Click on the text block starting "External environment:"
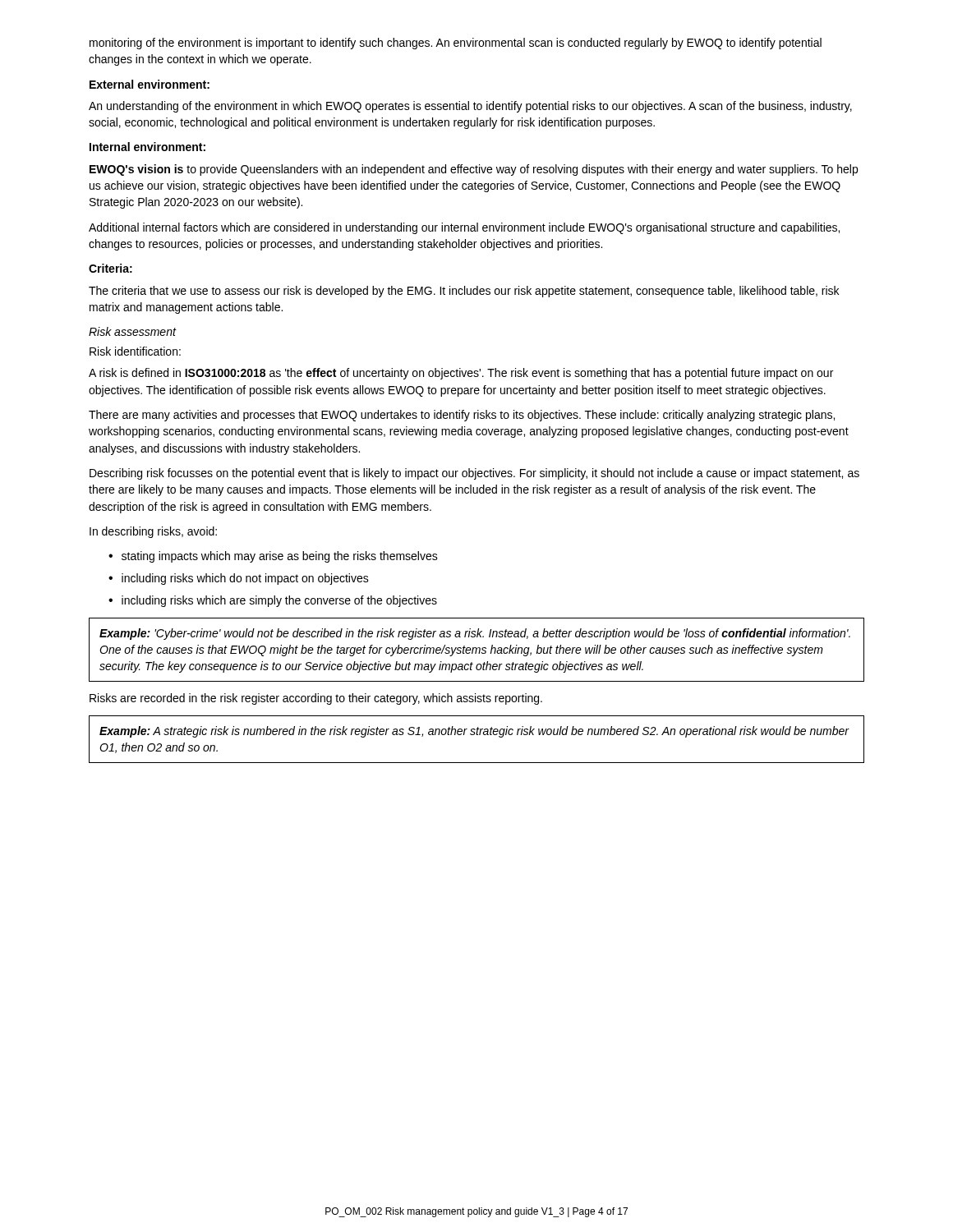The width and height of the screenshot is (953, 1232). pyautogui.click(x=149, y=84)
